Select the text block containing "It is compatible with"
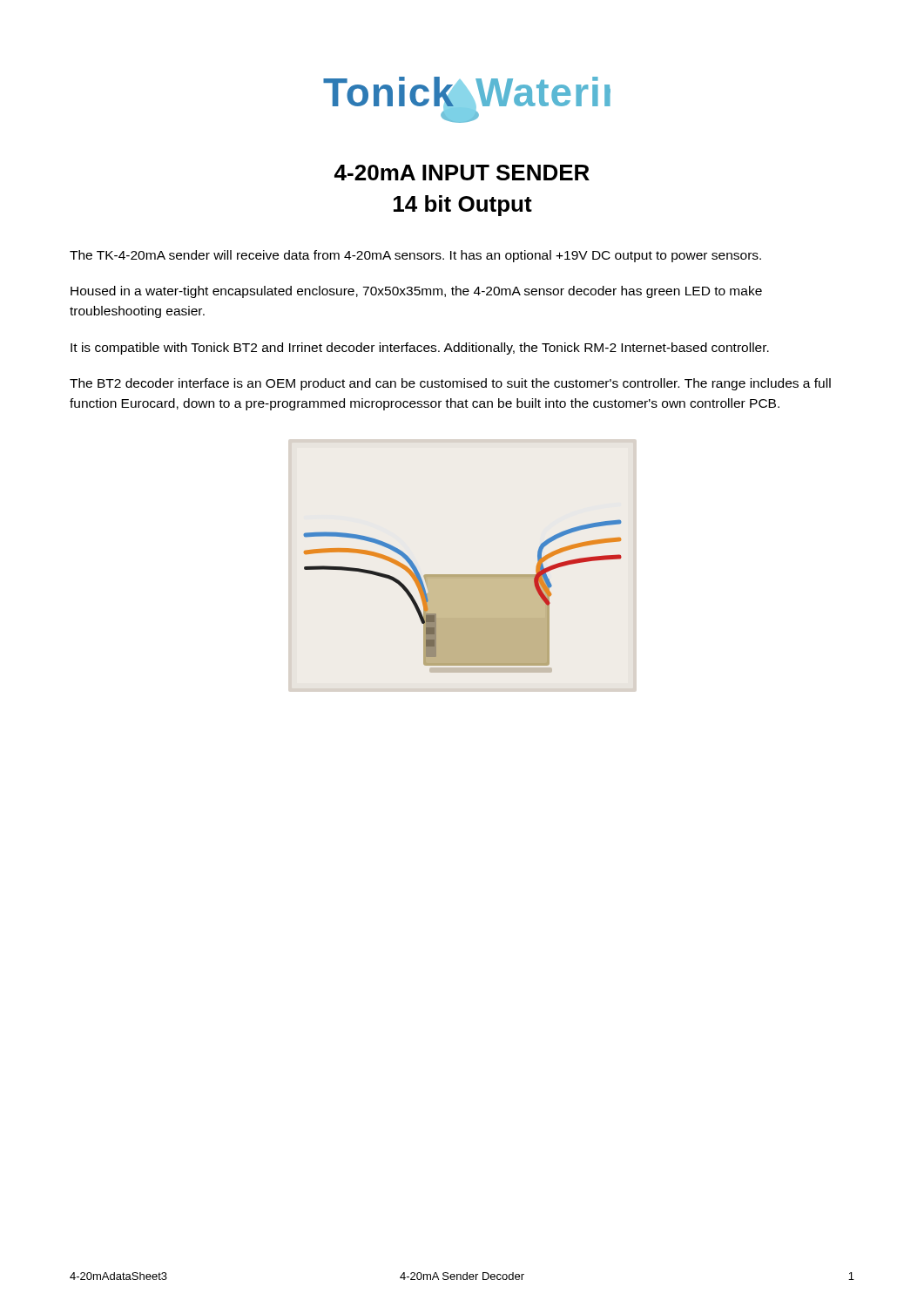Viewport: 924px width, 1307px height. click(x=420, y=347)
